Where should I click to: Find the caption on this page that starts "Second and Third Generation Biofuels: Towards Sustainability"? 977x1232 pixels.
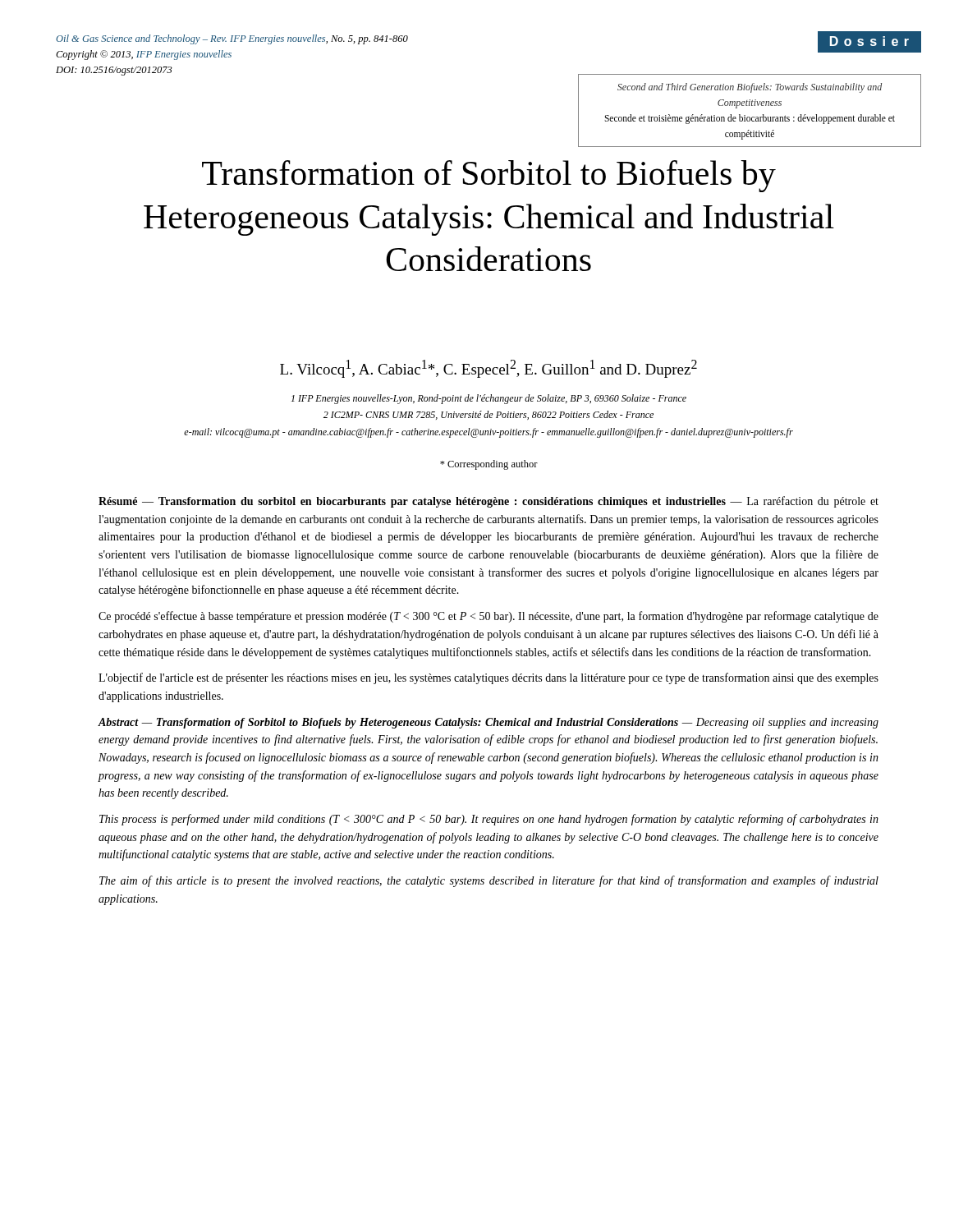point(750,111)
